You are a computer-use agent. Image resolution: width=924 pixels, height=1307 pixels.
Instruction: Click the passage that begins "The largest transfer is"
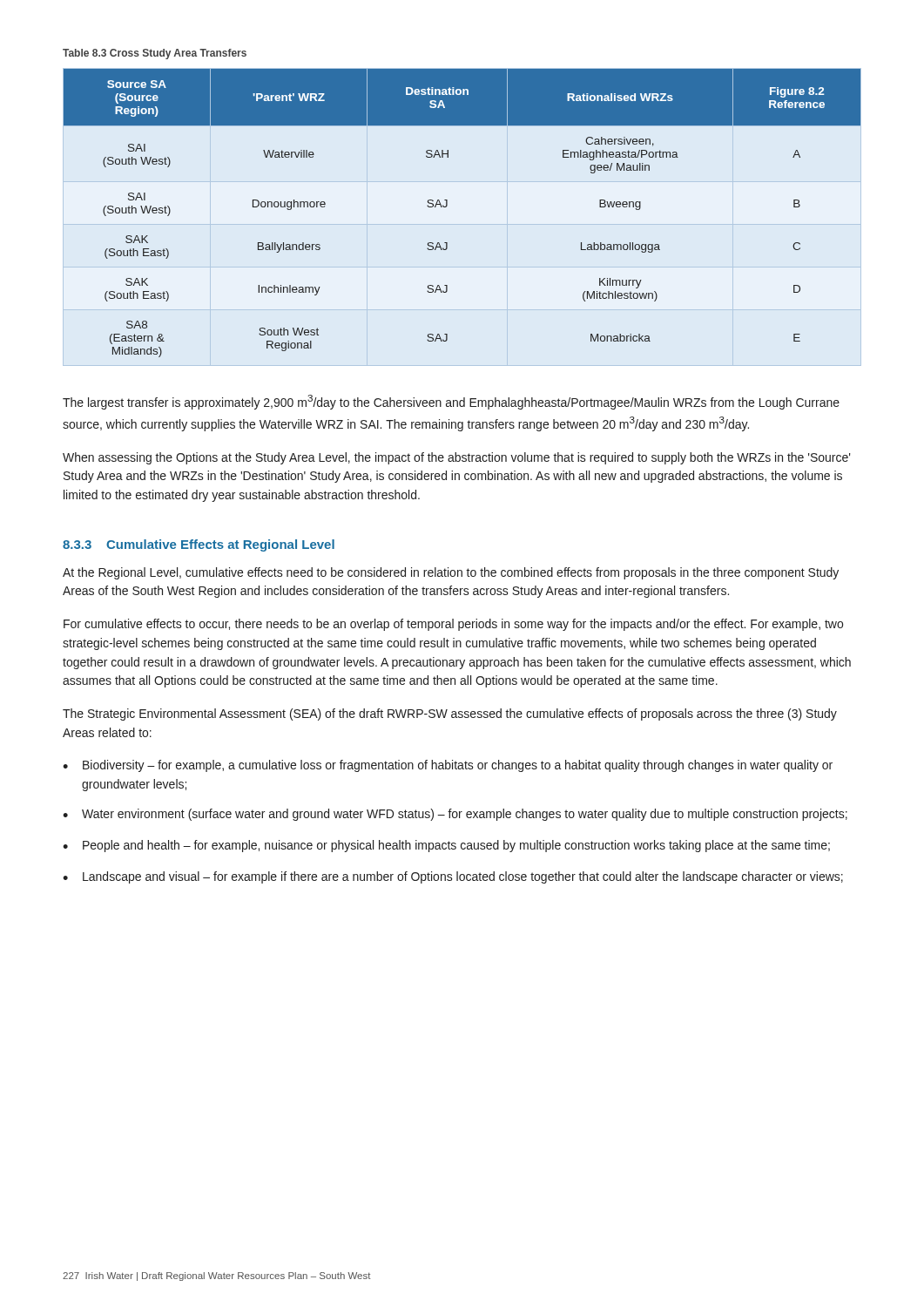pyautogui.click(x=451, y=412)
